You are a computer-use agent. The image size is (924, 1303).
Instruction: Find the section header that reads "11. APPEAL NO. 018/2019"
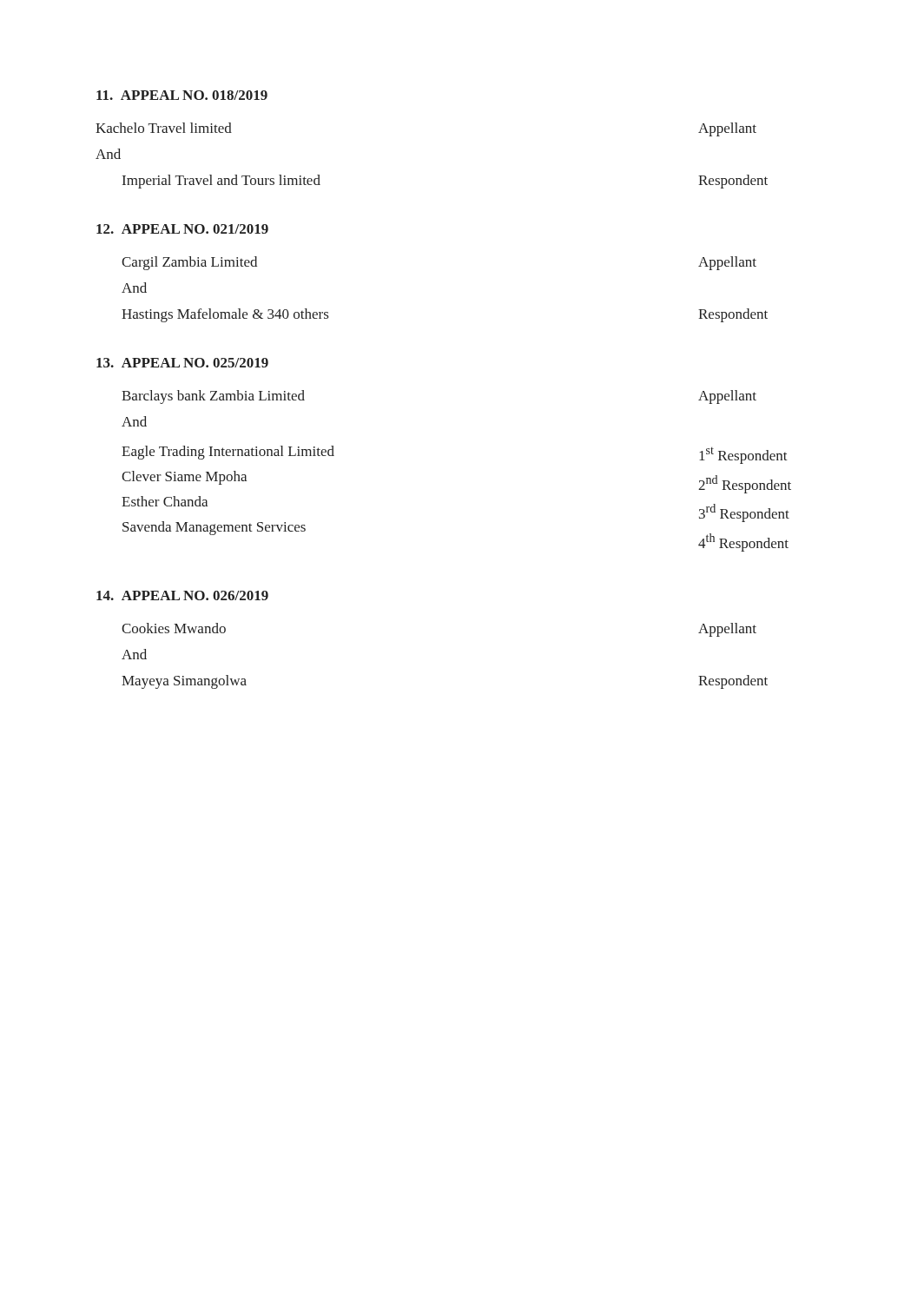(182, 95)
